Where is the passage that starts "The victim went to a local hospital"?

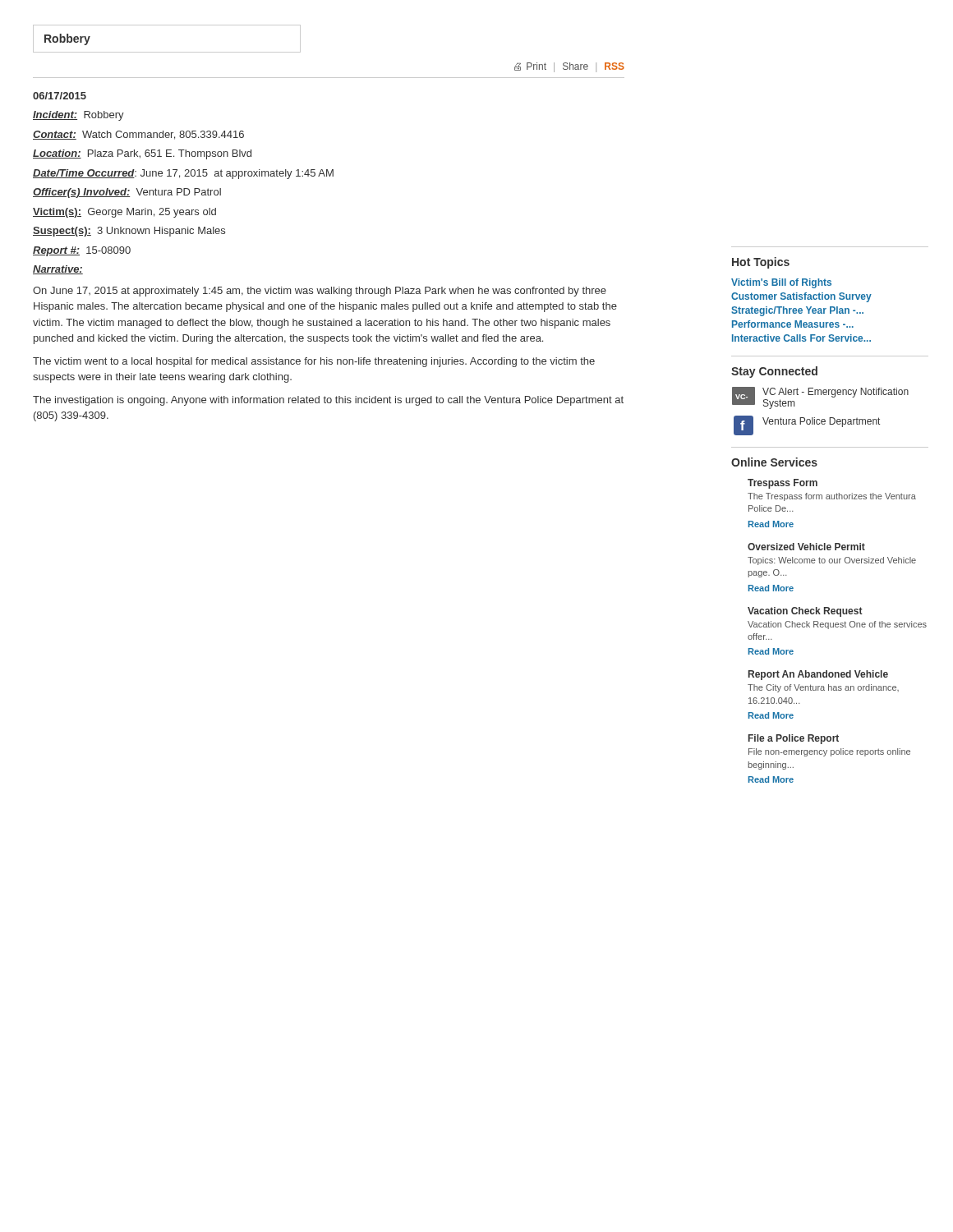pyautogui.click(x=314, y=369)
